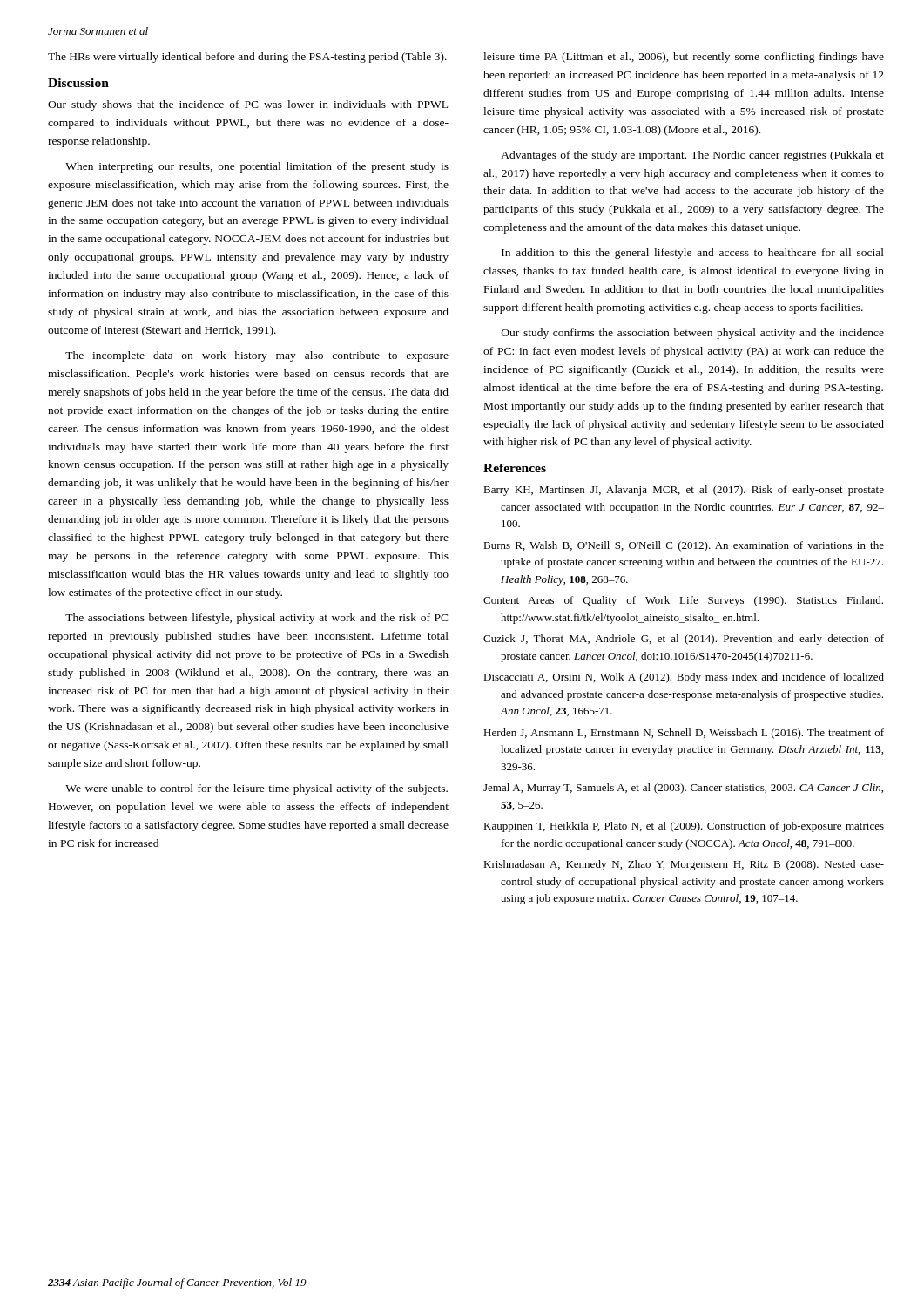The height and width of the screenshot is (1307, 924).
Task: Select the text block that reads "Our study confirms the association between"
Action: [684, 388]
